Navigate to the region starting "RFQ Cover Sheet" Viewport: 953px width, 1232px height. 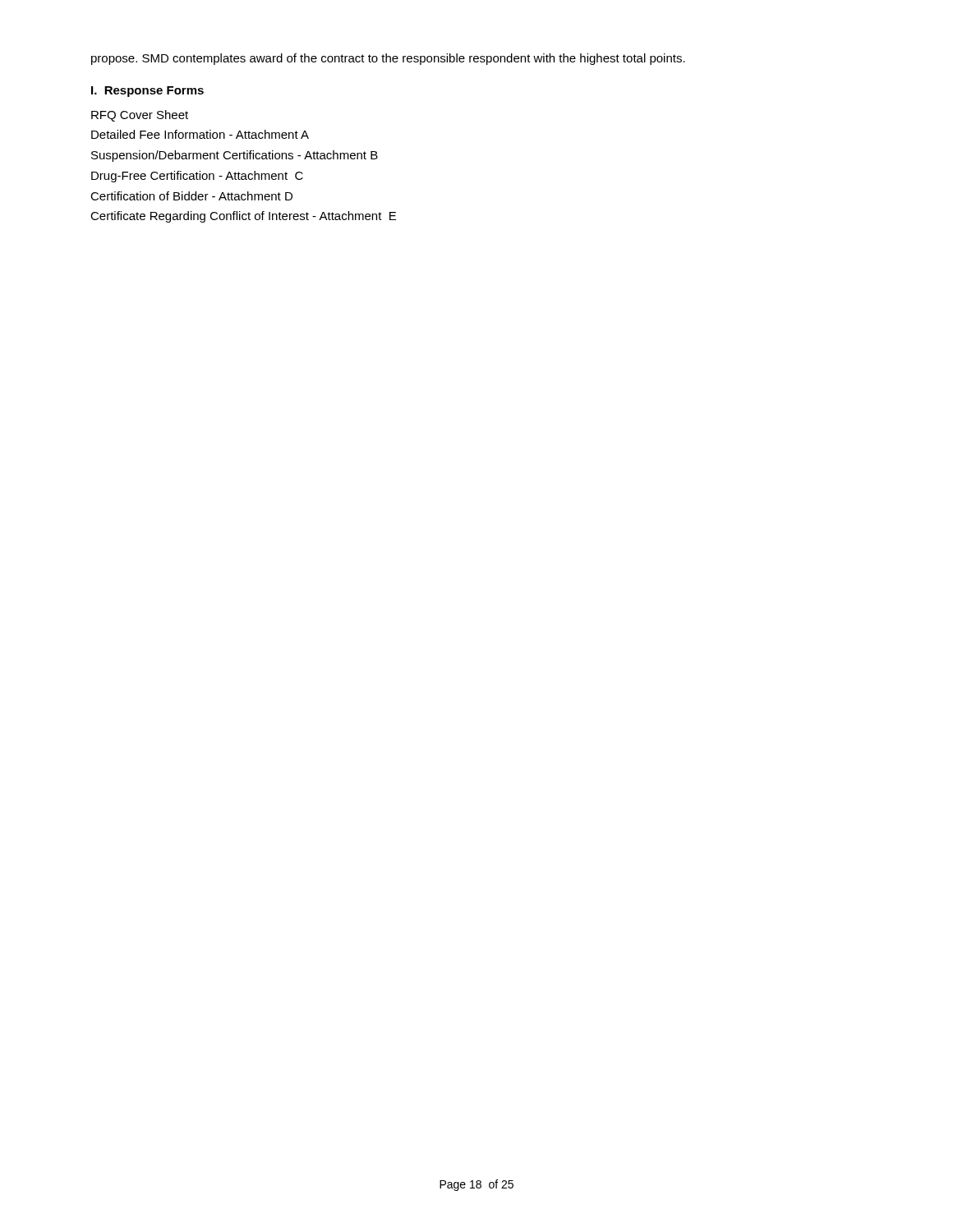pyautogui.click(x=139, y=114)
